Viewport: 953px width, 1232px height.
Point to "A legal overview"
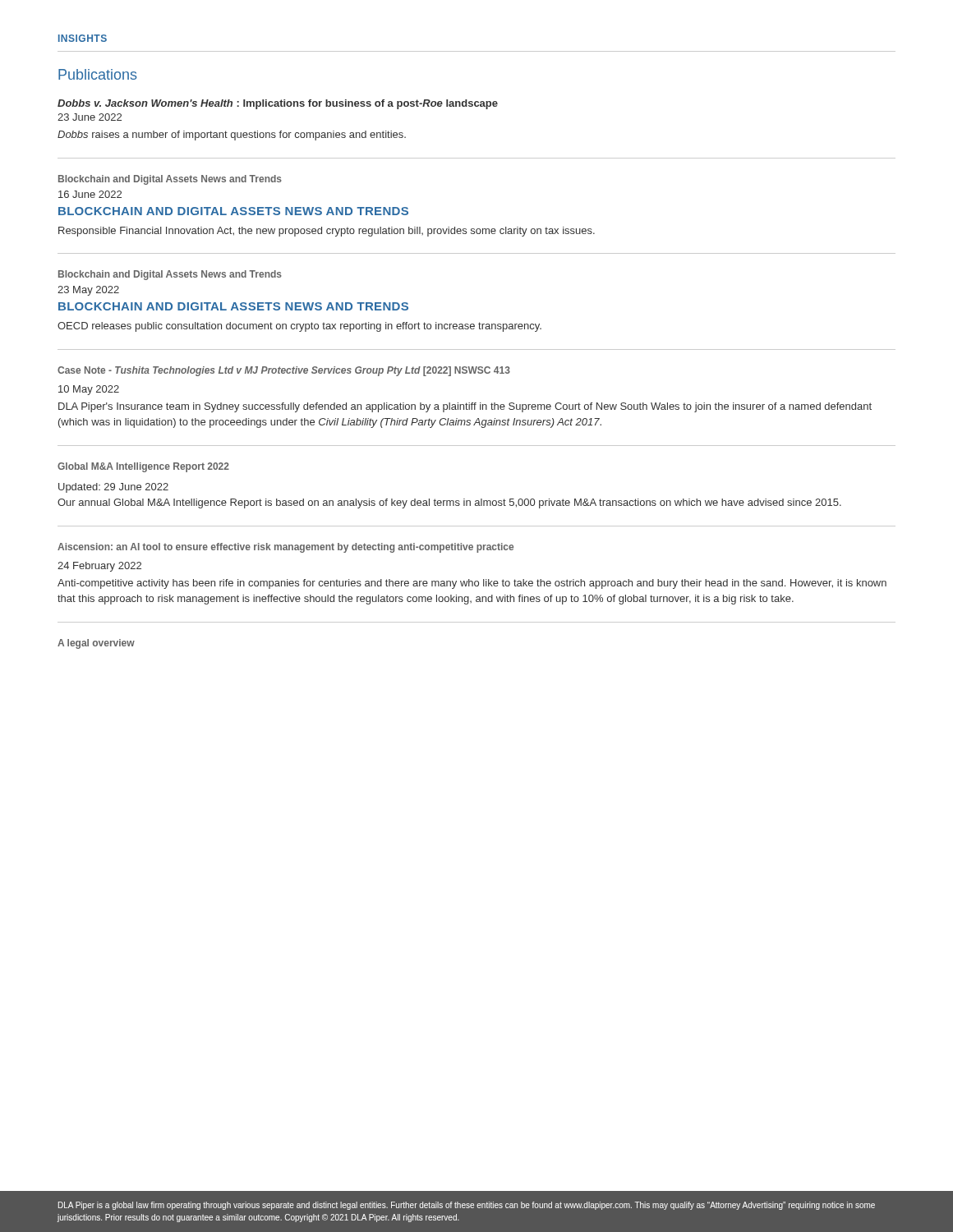point(96,643)
